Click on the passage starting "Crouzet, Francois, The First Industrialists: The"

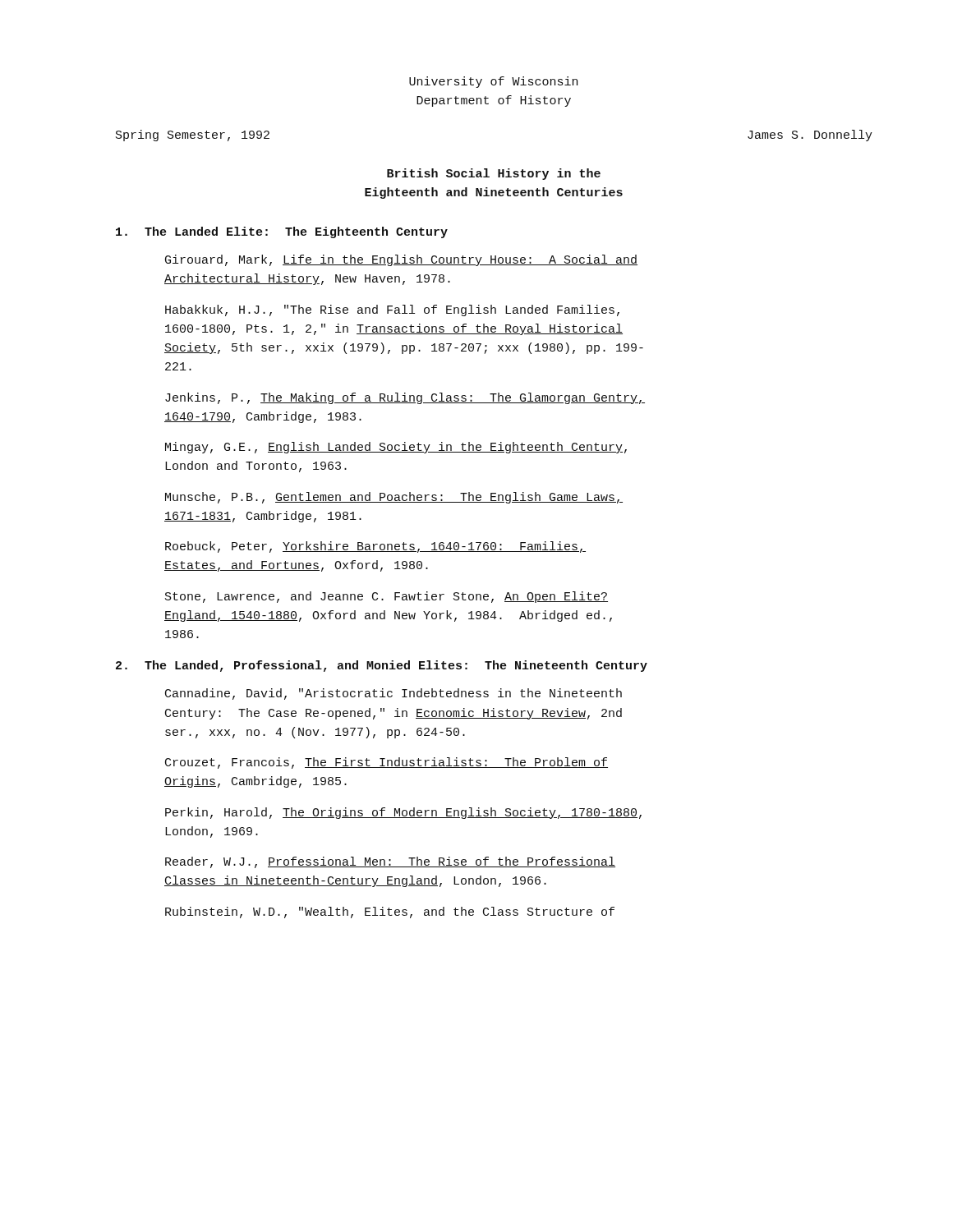386,773
